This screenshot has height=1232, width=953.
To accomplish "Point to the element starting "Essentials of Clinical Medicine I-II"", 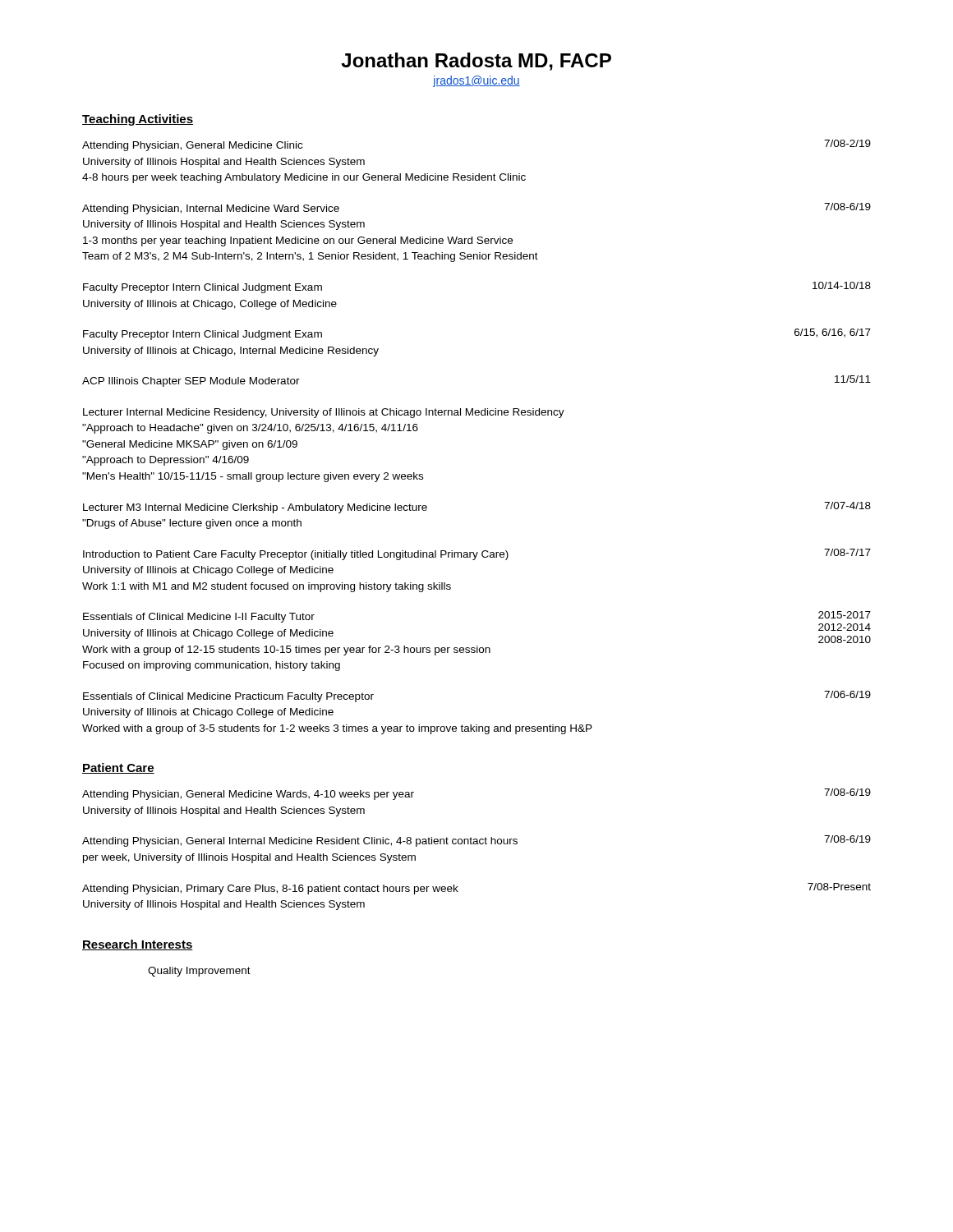I will tap(476, 641).
